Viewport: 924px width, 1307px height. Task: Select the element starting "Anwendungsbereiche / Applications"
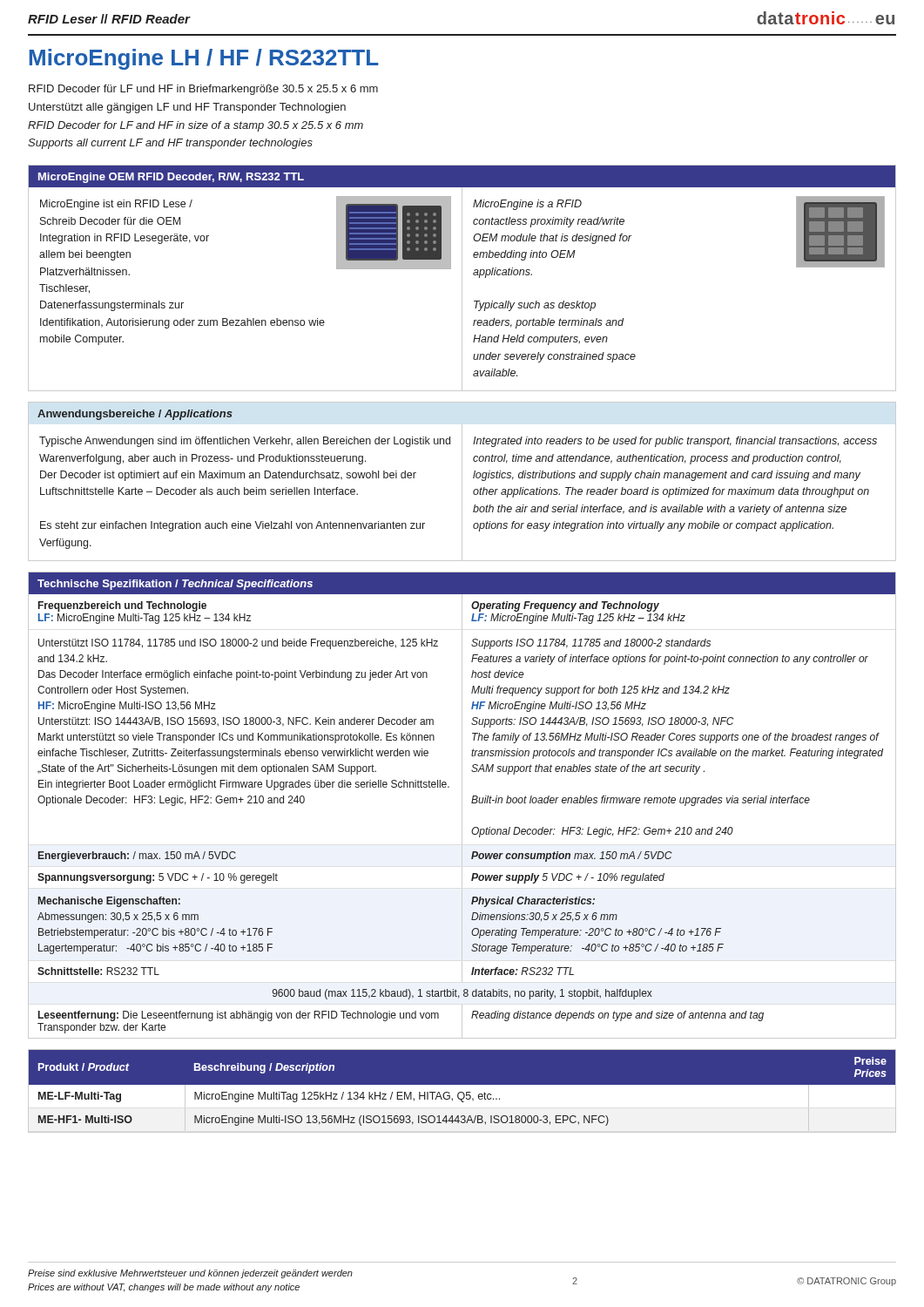(x=135, y=414)
